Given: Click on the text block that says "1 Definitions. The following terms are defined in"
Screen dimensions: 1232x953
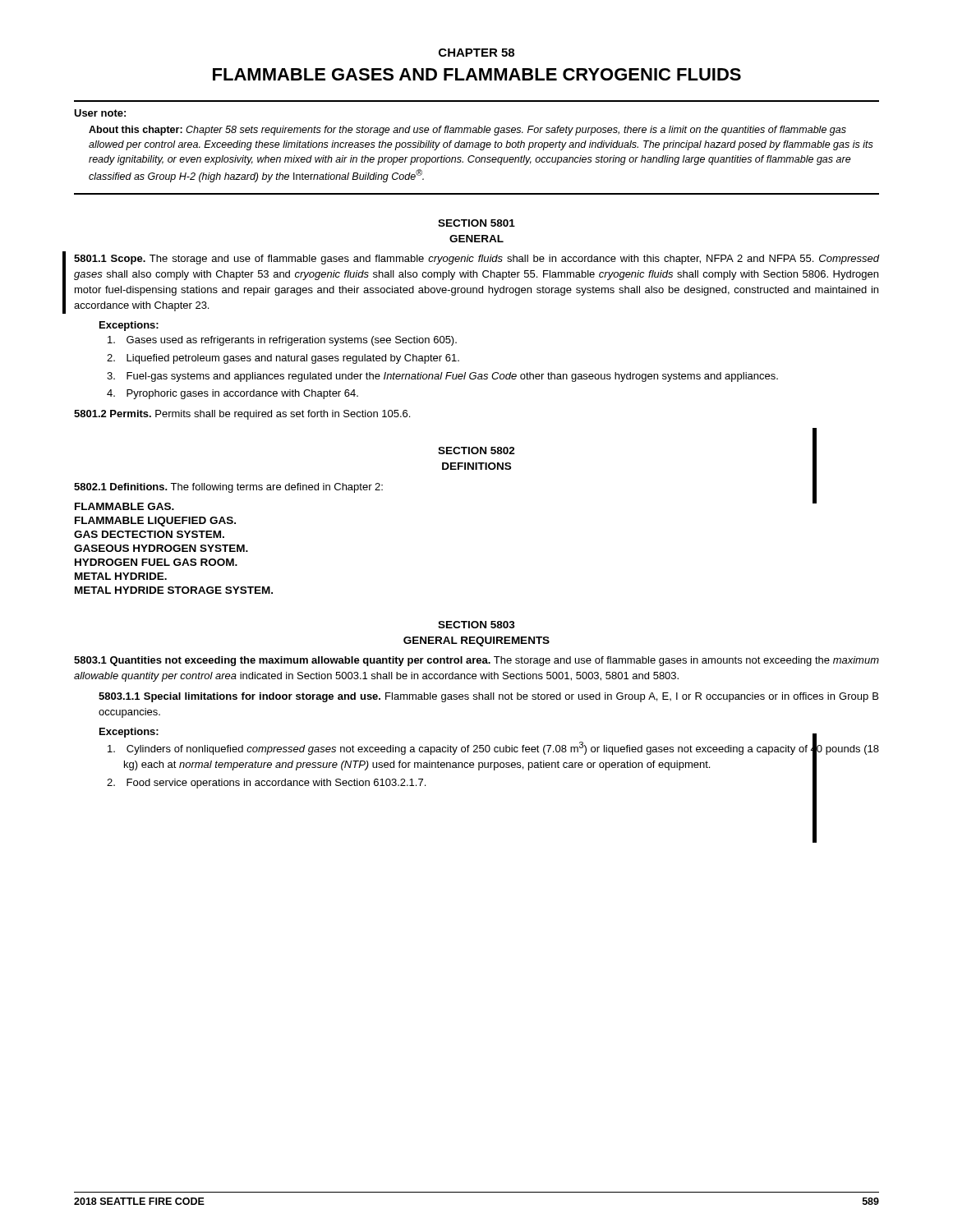Looking at the screenshot, I should pos(229,487).
